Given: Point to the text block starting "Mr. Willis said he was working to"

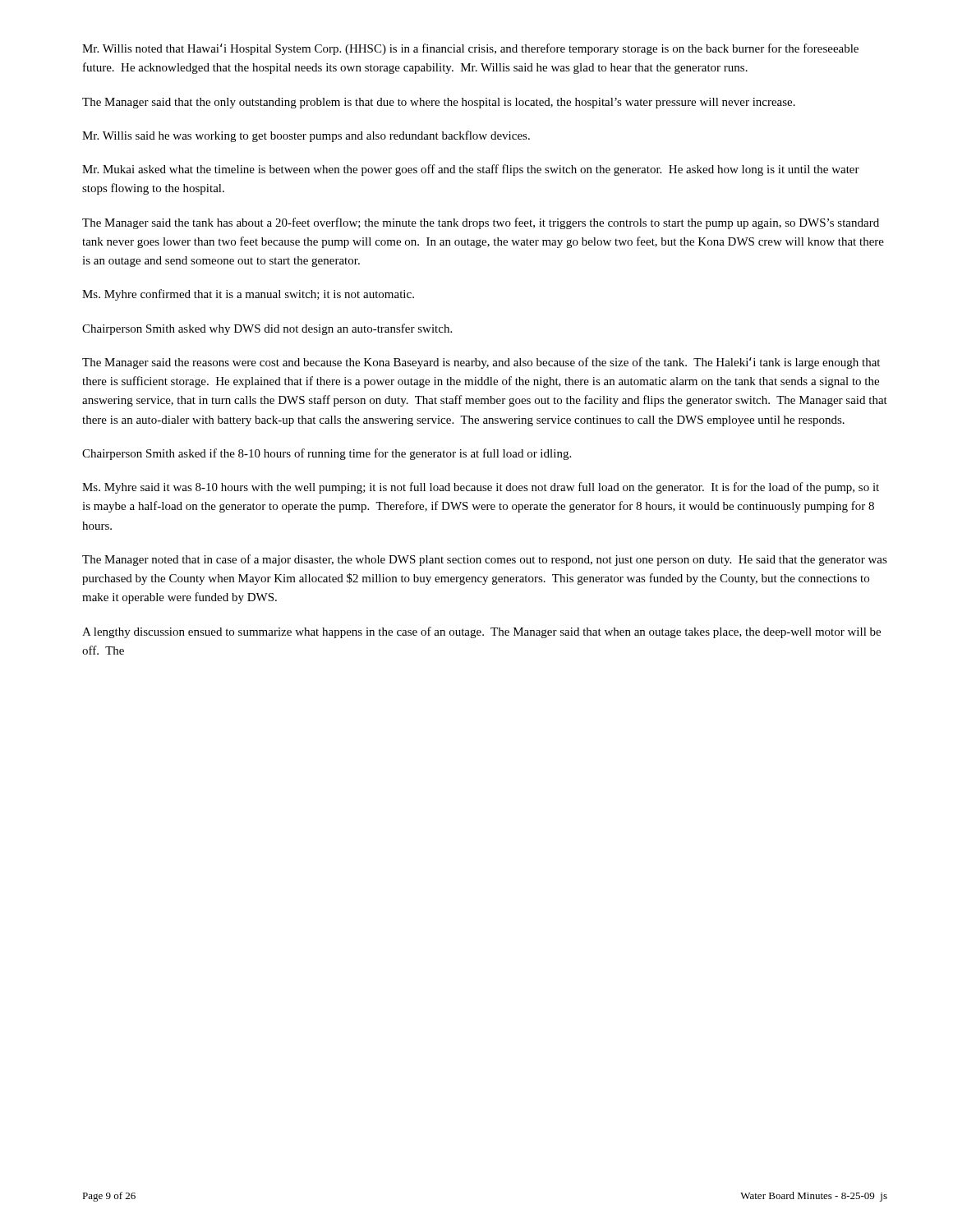Looking at the screenshot, I should click(306, 135).
